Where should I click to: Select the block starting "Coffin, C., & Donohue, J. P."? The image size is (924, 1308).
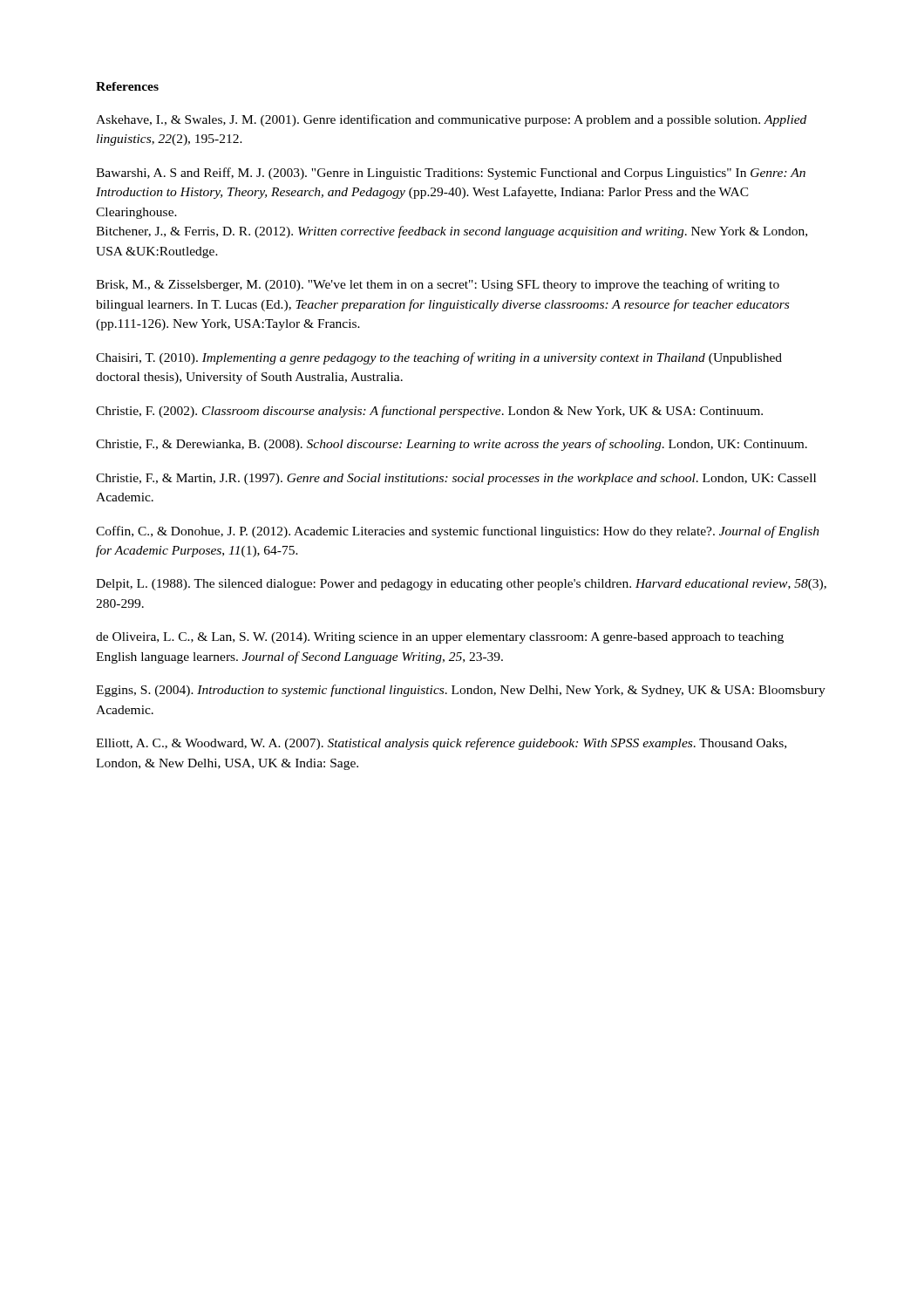tap(458, 540)
